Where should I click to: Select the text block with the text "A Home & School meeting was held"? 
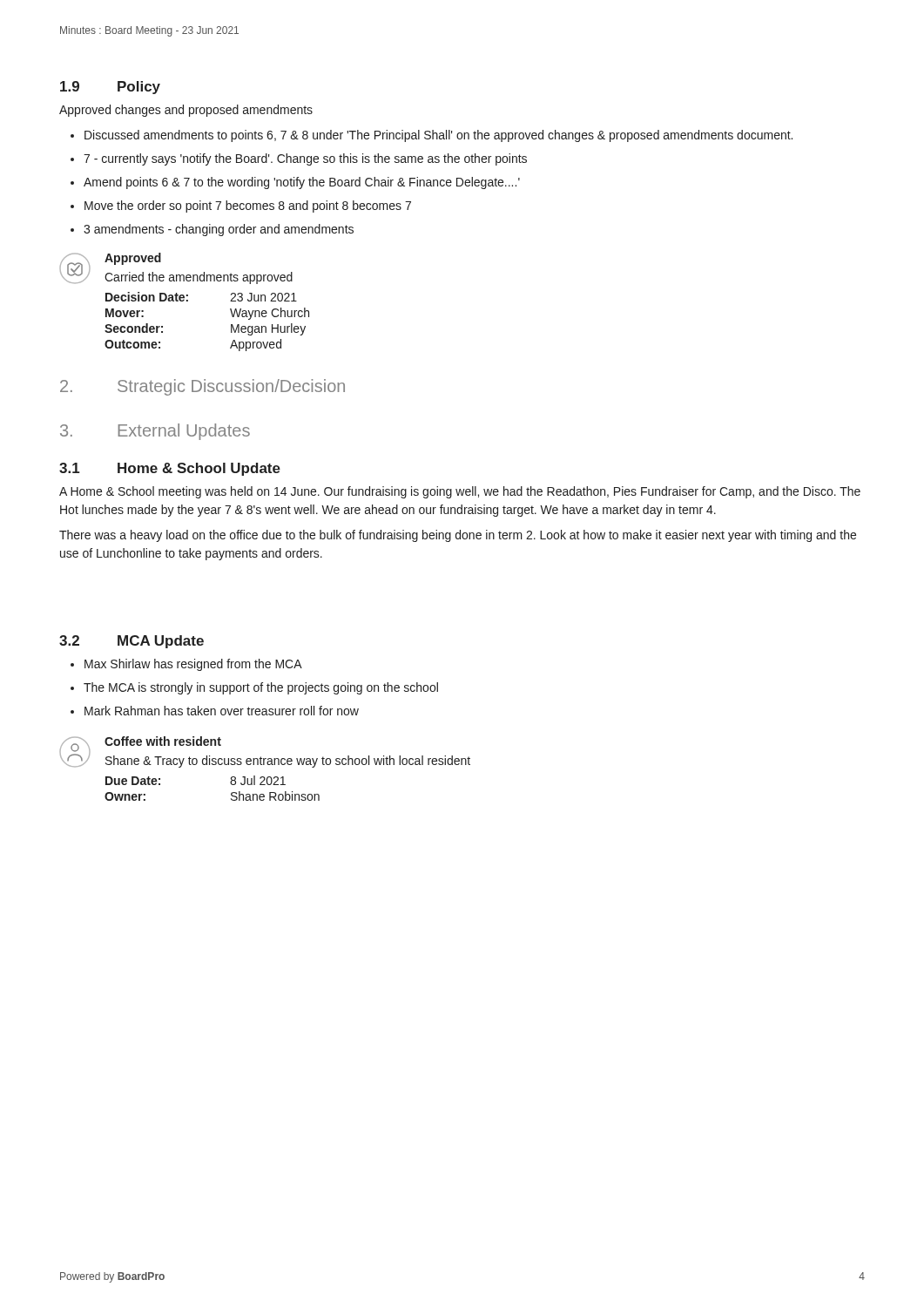(x=460, y=501)
